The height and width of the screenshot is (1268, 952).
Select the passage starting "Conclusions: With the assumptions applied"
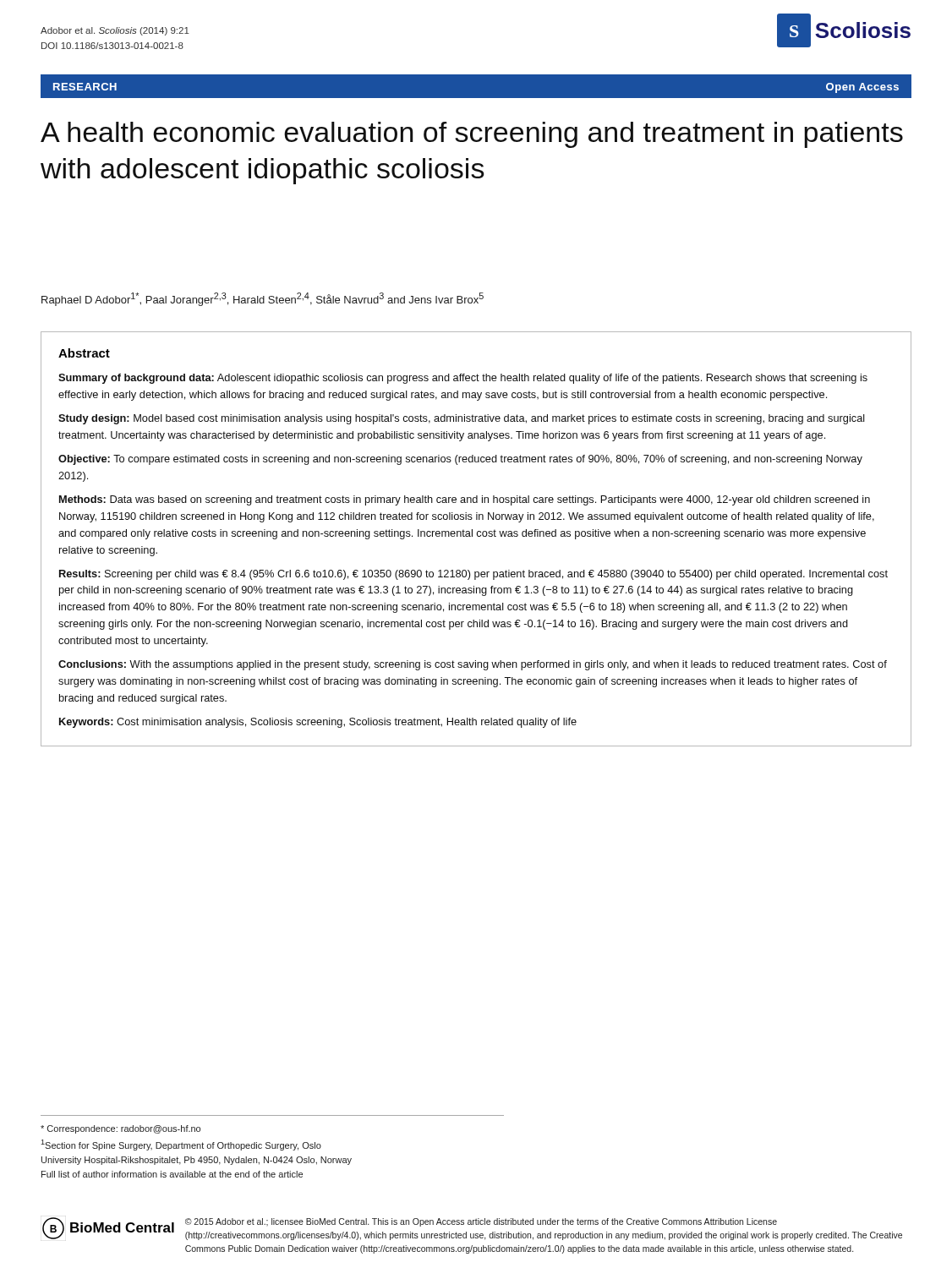[472, 681]
